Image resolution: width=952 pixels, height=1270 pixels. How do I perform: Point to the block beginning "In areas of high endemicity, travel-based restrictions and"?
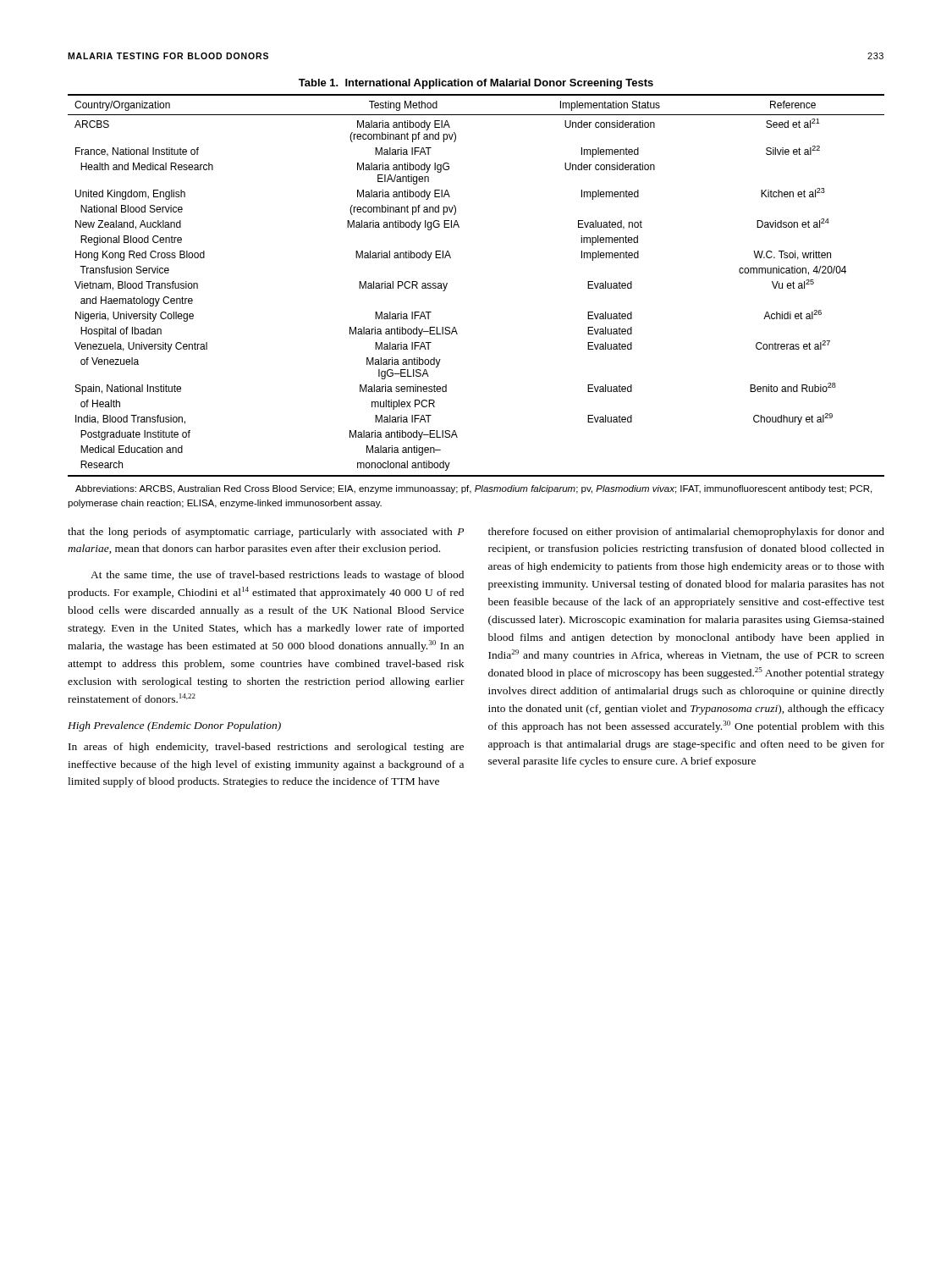pos(266,765)
